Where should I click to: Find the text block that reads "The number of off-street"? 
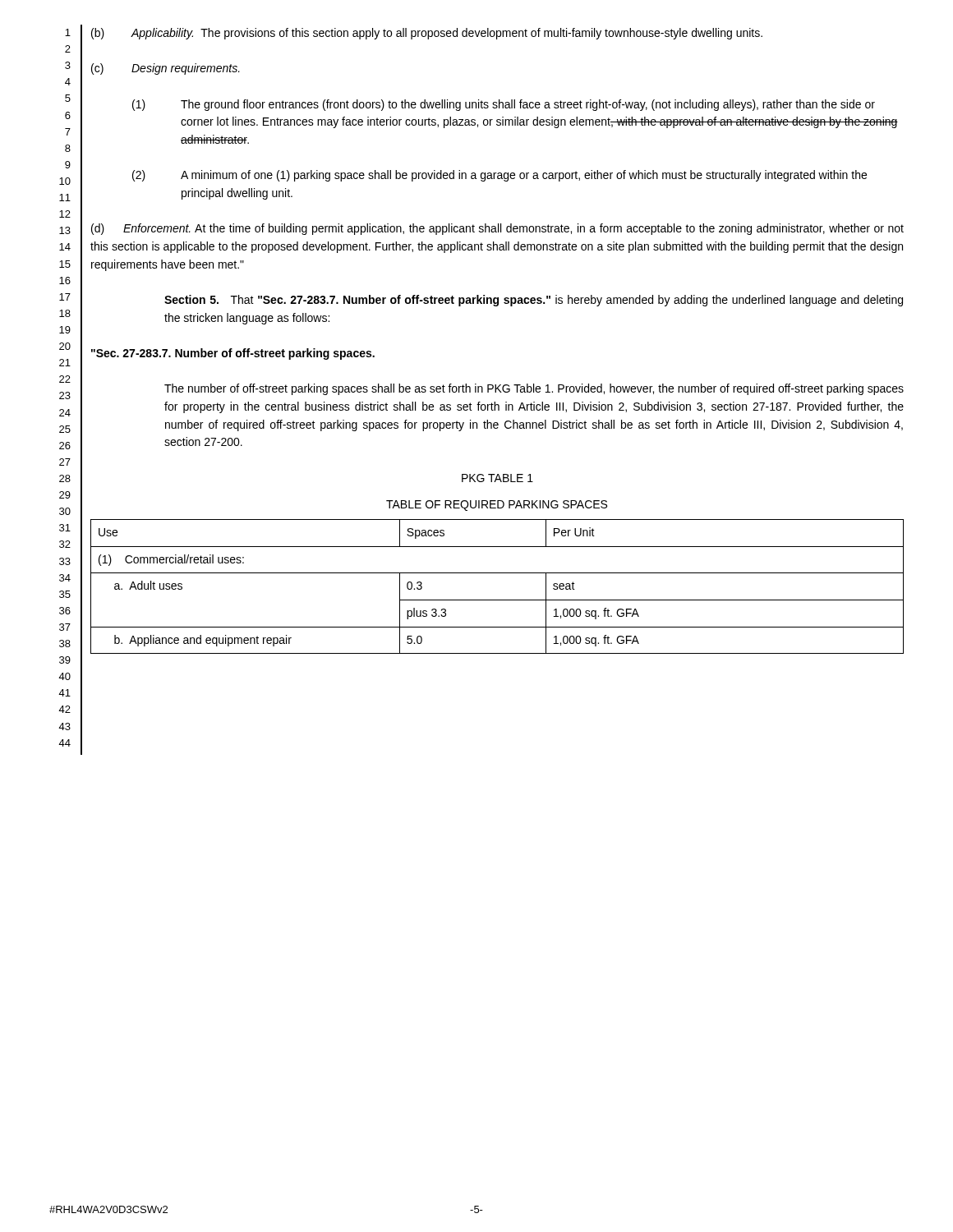534,416
